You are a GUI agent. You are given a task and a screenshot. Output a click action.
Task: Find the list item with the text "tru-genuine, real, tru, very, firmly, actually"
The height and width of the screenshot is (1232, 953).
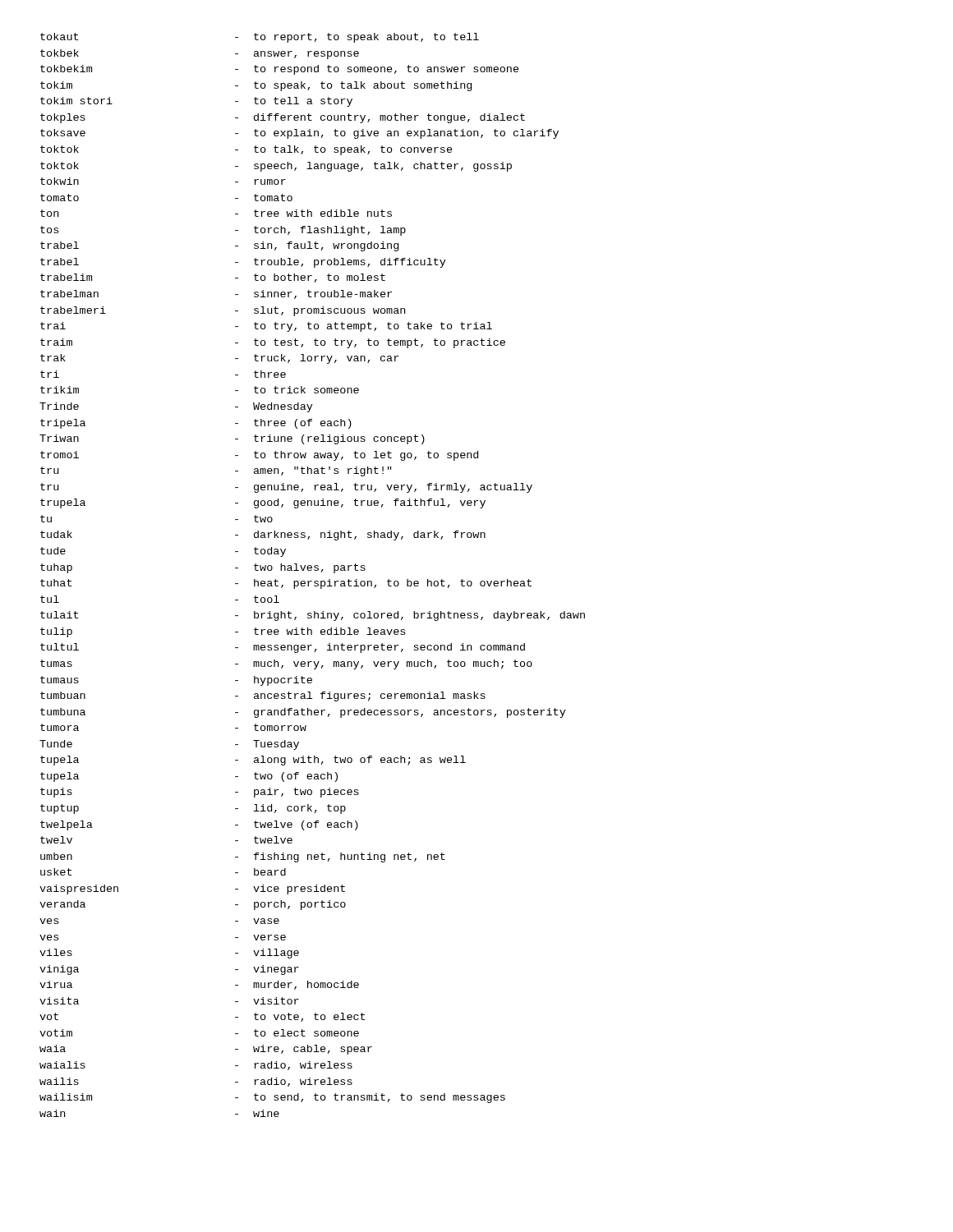click(x=476, y=488)
